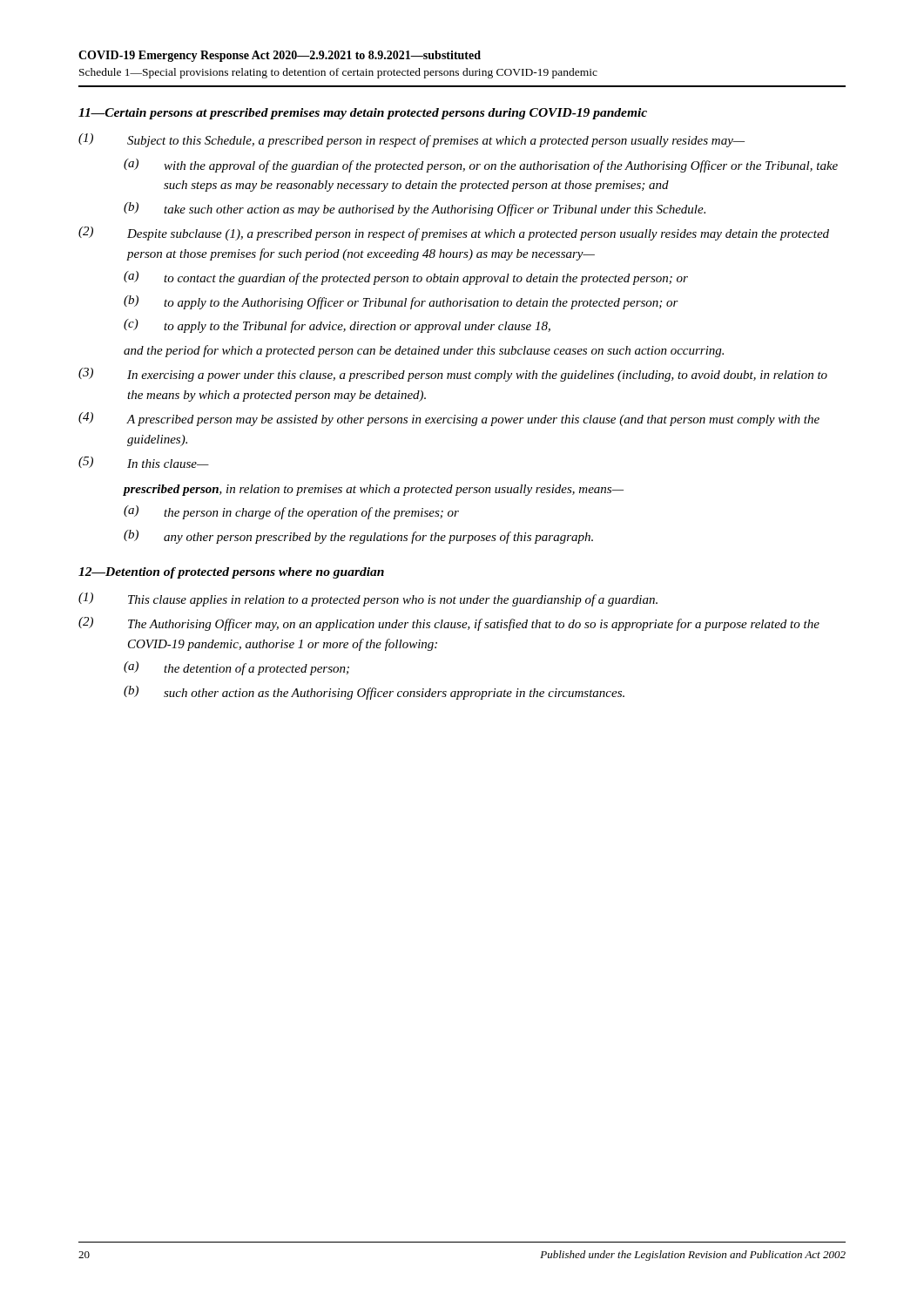
Task: Click on the passage starting "(a) to contact the guardian of the"
Action: coord(485,278)
